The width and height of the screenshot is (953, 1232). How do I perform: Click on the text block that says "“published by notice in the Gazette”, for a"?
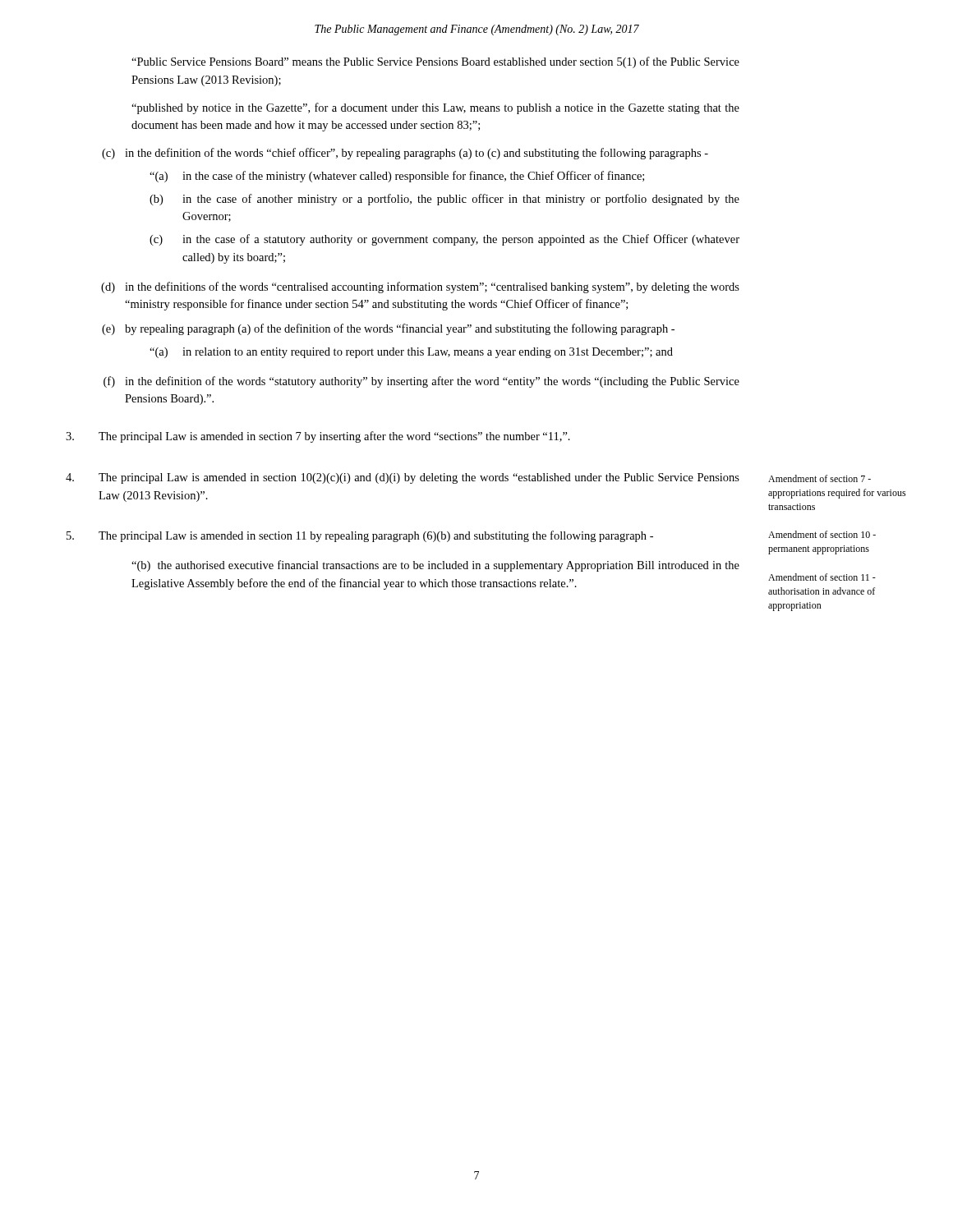(403, 117)
